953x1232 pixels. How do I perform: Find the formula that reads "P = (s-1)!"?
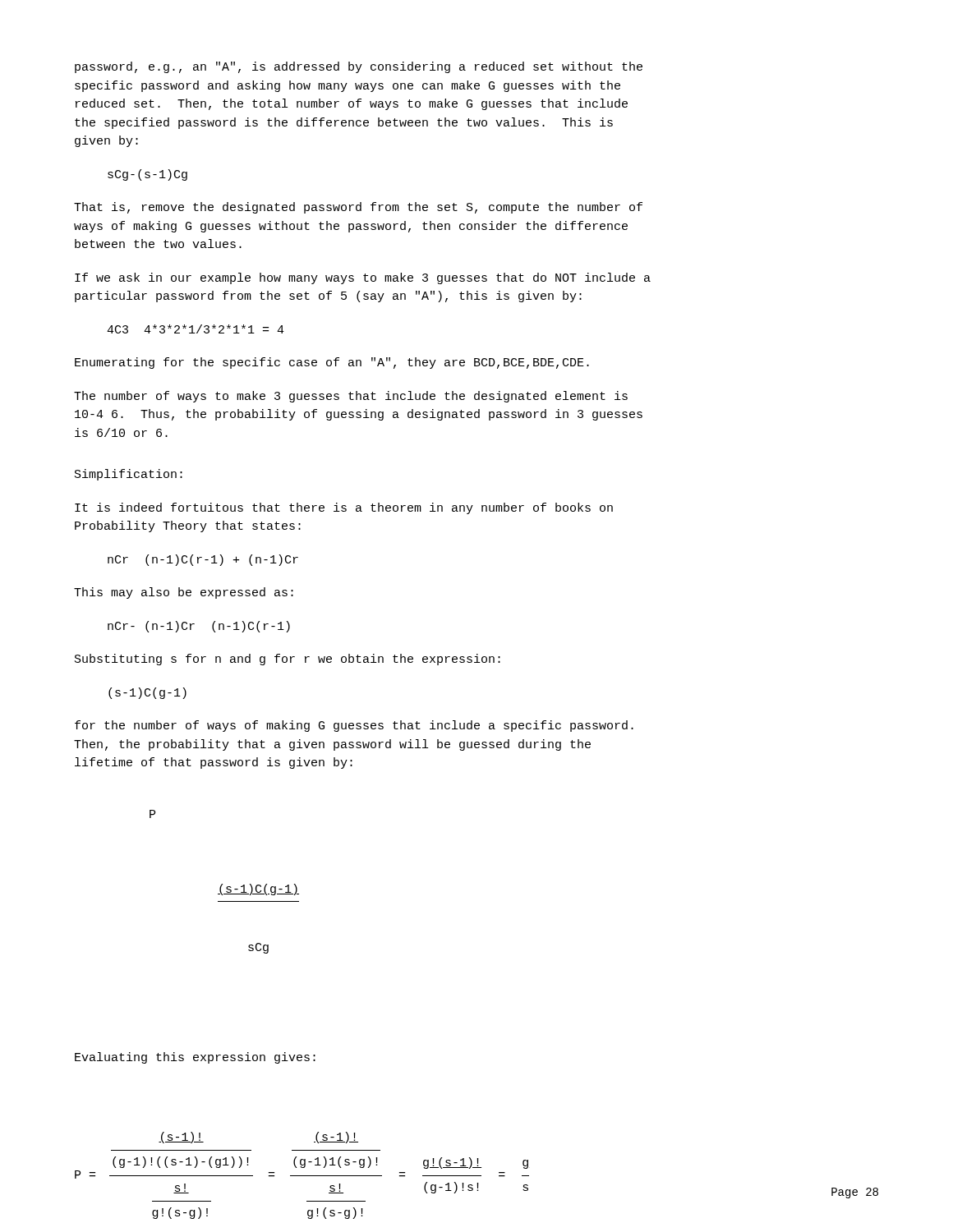pyautogui.click(x=476, y=1168)
